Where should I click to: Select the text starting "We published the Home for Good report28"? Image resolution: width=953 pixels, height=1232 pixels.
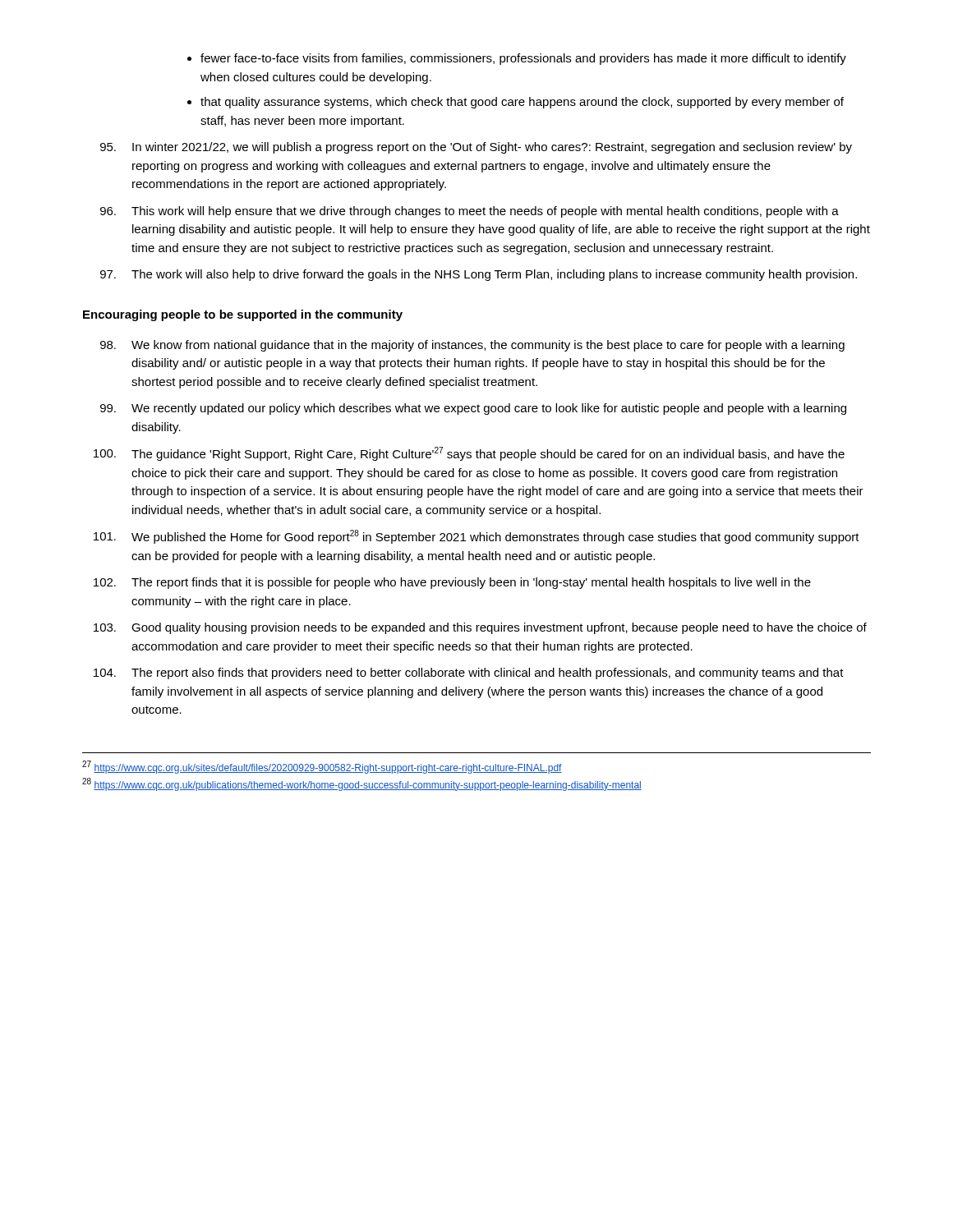476,546
